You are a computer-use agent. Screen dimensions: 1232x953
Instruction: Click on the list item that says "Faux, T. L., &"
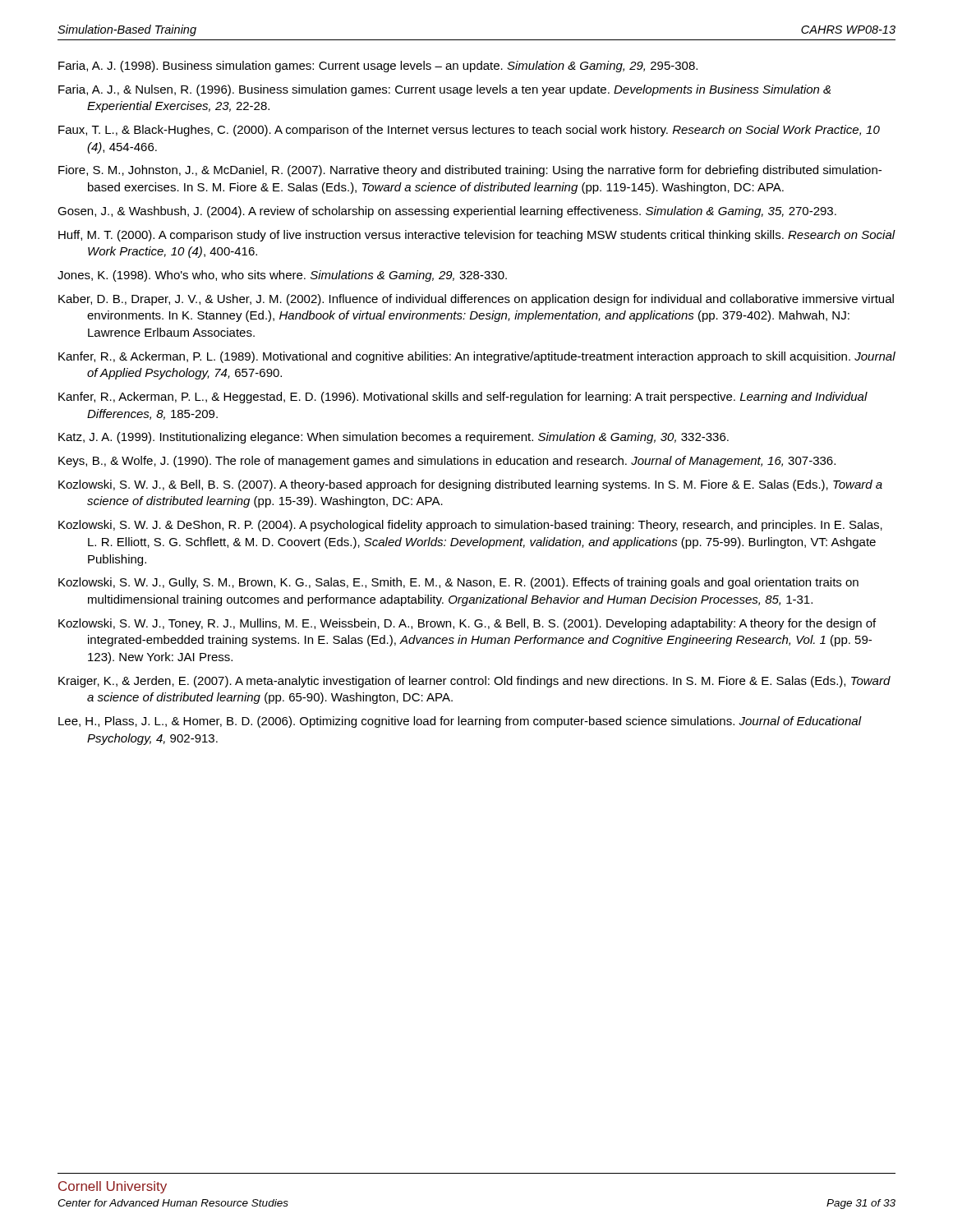[469, 138]
